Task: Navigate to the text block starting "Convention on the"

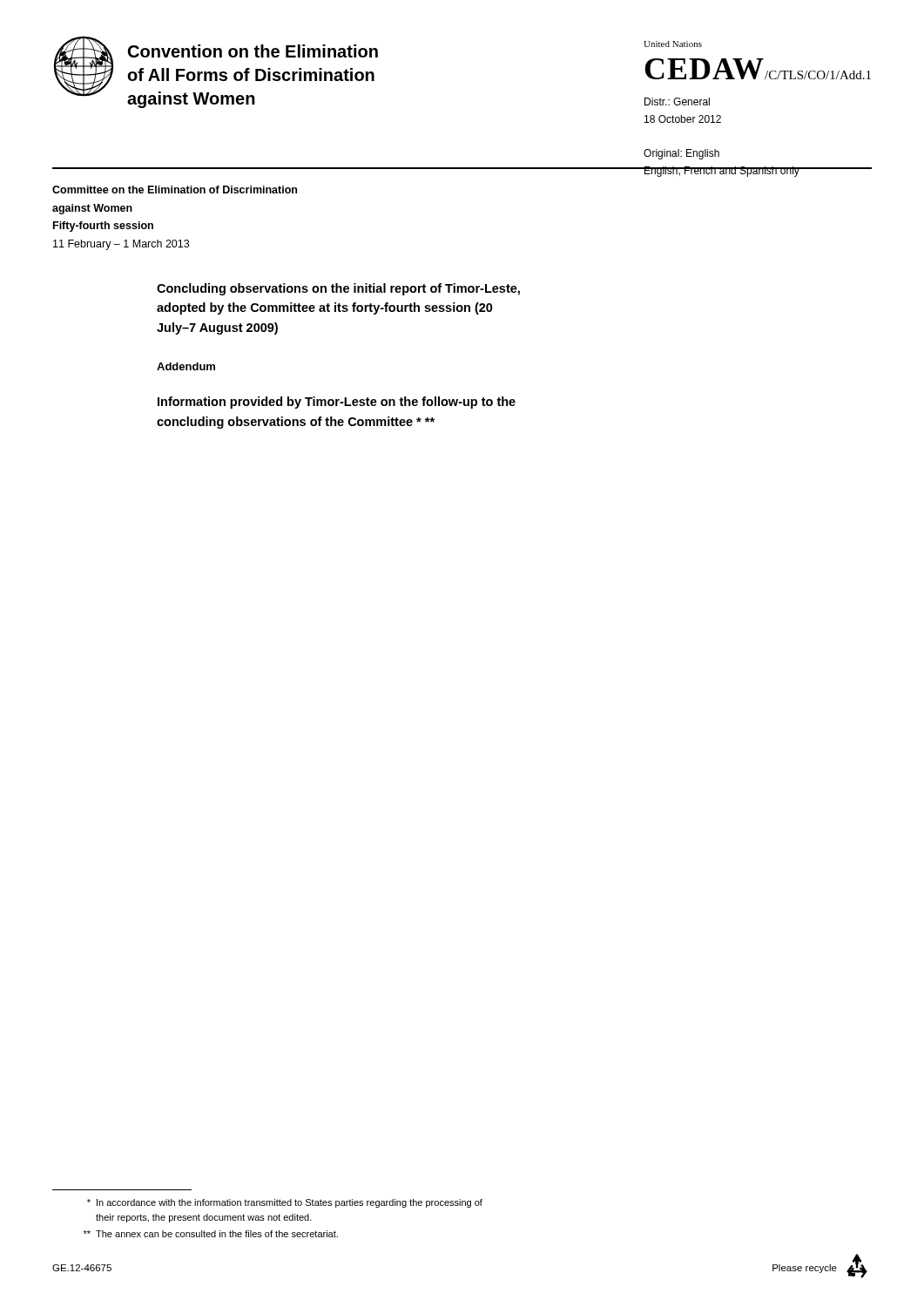Action: point(253,75)
